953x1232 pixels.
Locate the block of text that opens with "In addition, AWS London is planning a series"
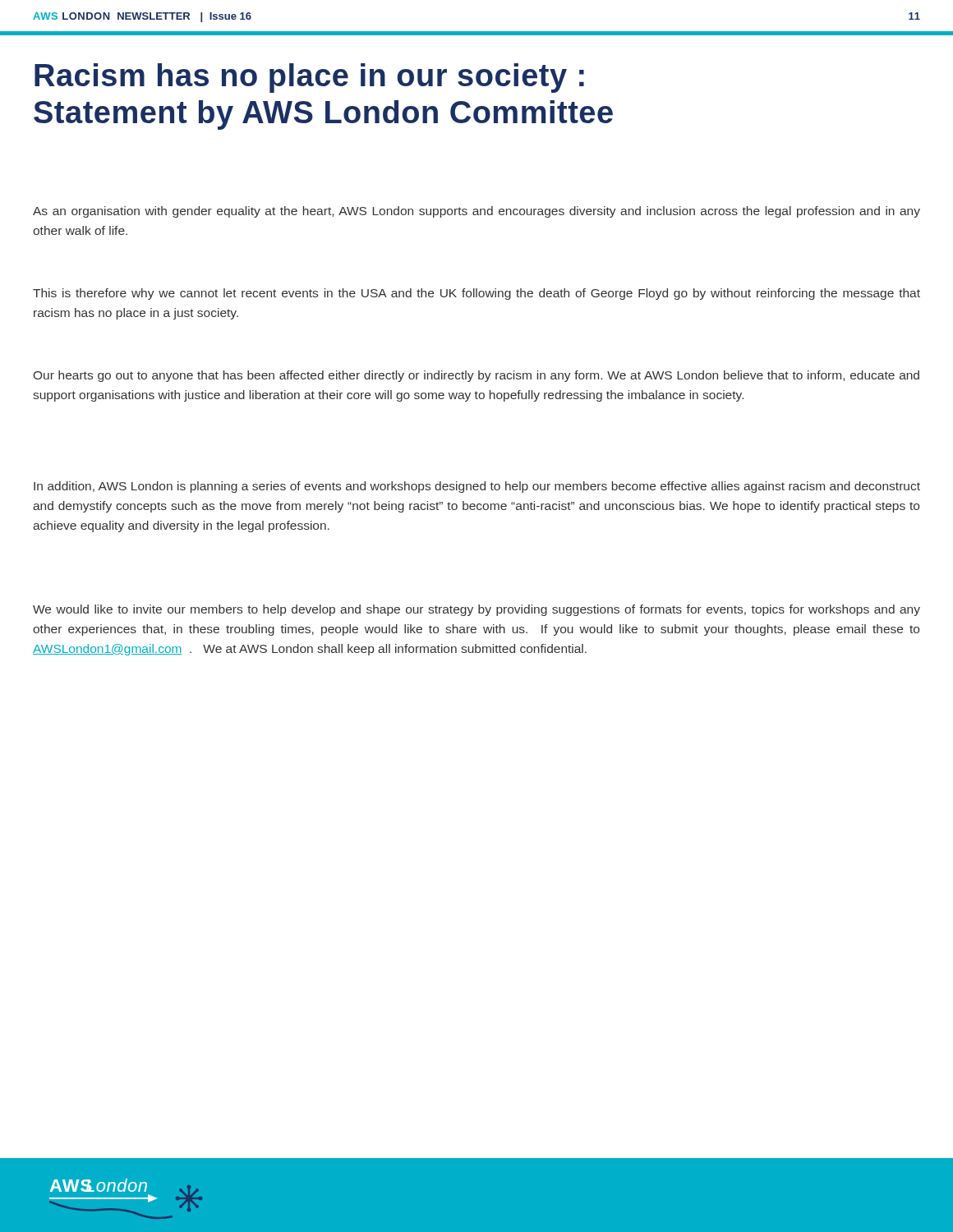pyautogui.click(x=476, y=506)
